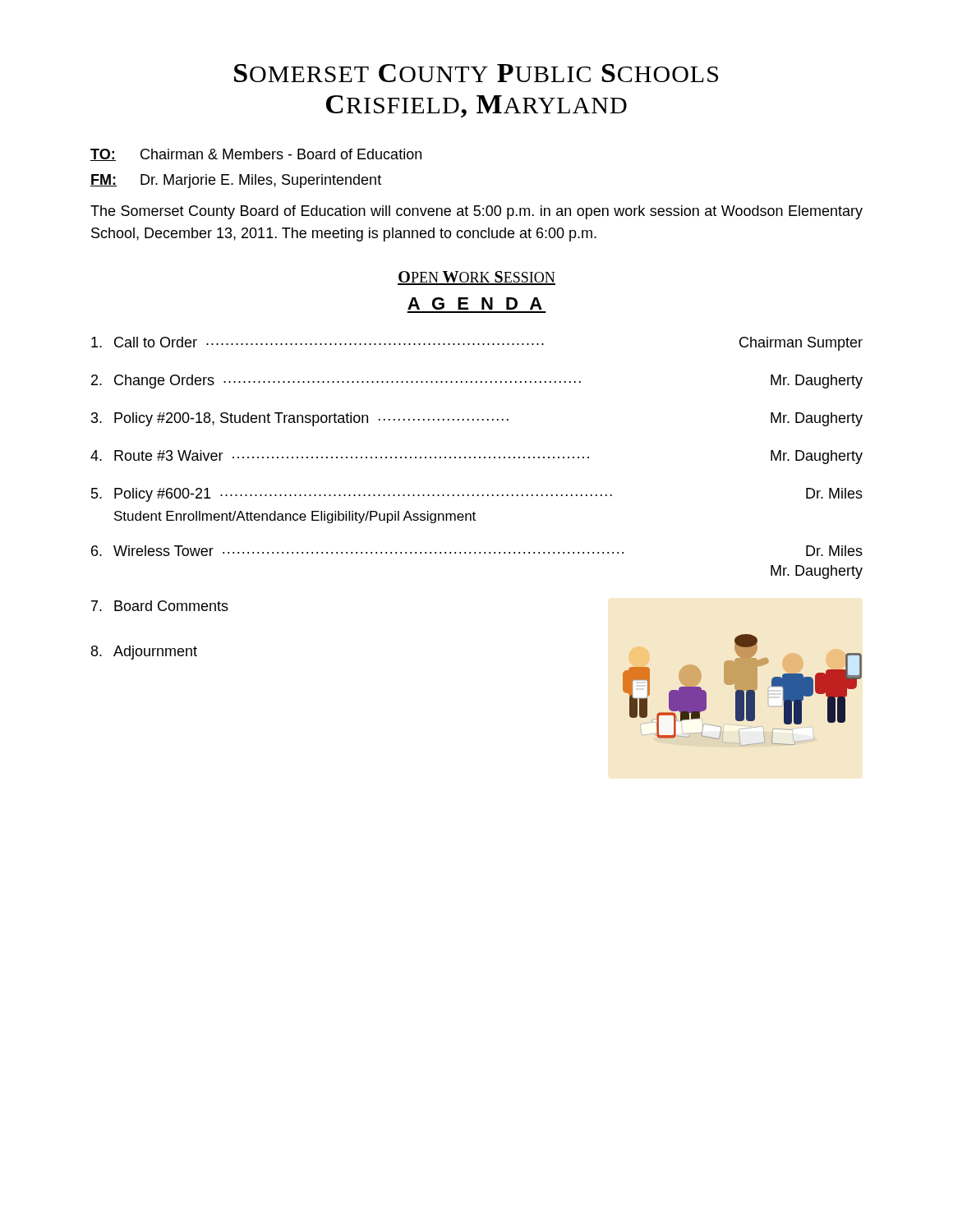Where is the passage that starts "3. Policy #200-18, Student Transportation ..........................."?
Image resolution: width=953 pixels, height=1232 pixels.
[x=476, y=420]
